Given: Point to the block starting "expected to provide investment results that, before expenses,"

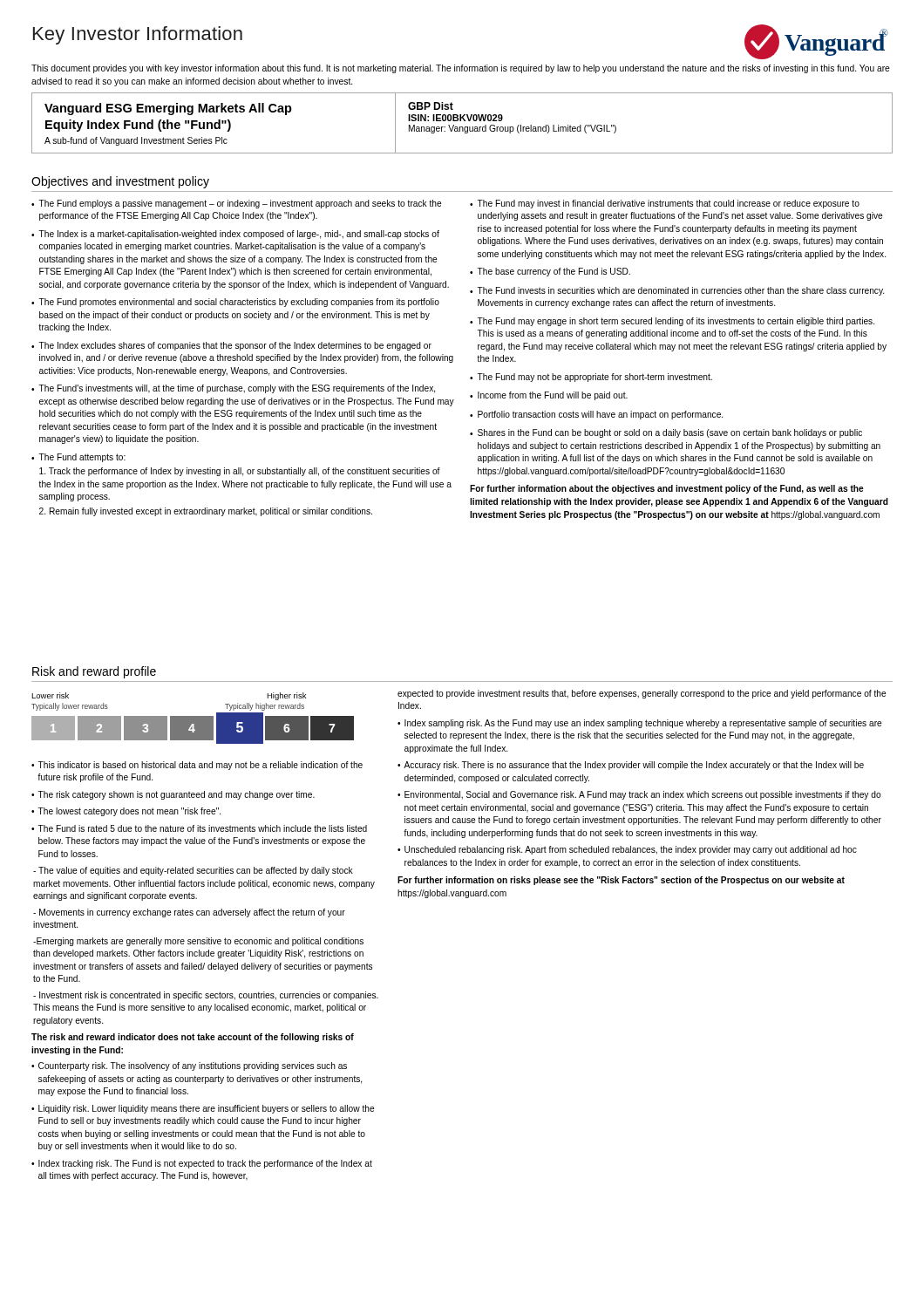Looking at the screenshot, I should 642,700.
